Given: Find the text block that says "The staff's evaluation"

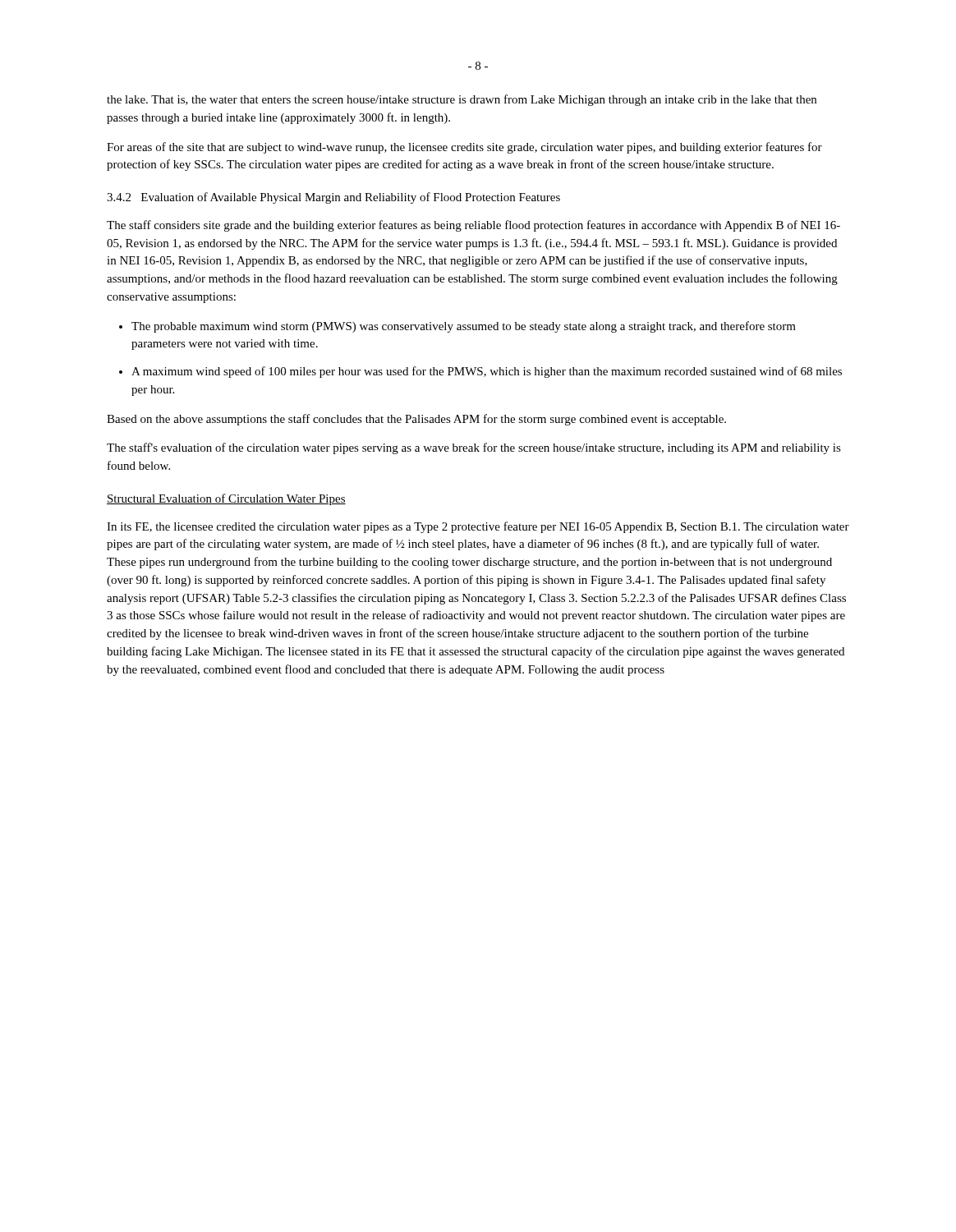Looking at the screenshot, I should pos(478,457).
